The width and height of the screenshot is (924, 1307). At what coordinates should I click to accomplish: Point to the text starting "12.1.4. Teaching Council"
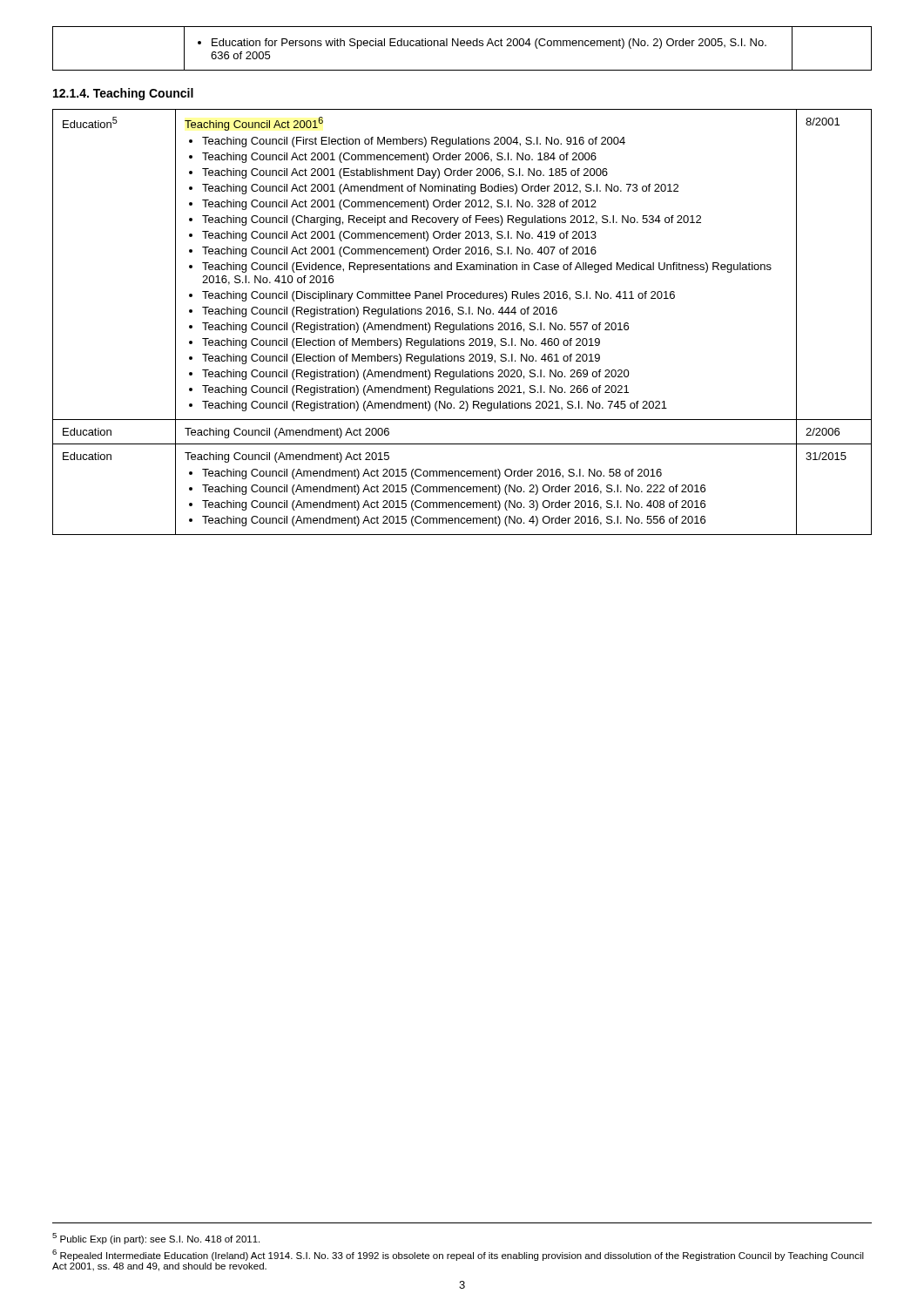(x=123, y=93)
